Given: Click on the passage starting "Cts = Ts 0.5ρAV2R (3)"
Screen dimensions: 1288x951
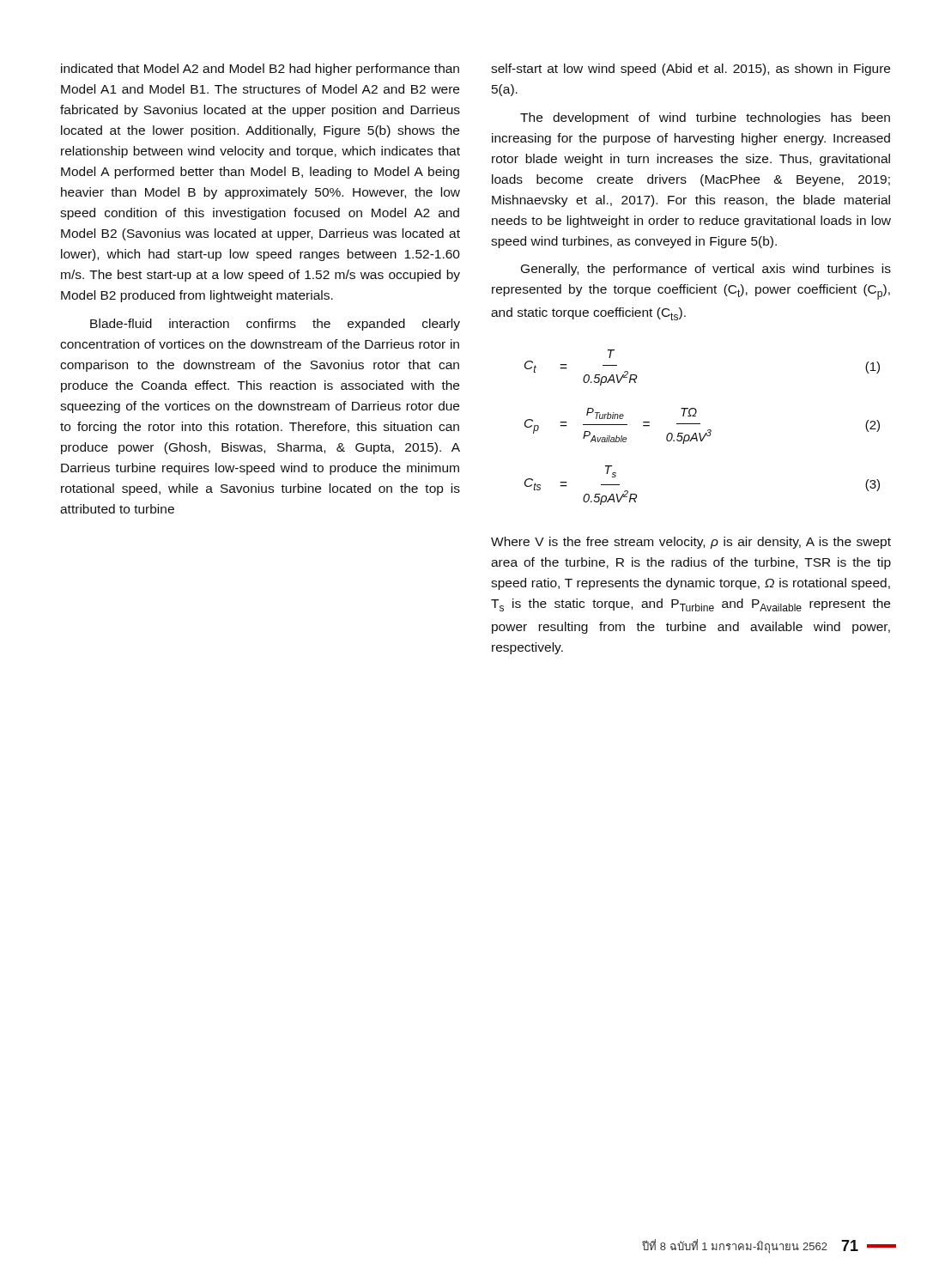Looking at the screenshot, I should (x=611, y=485).
